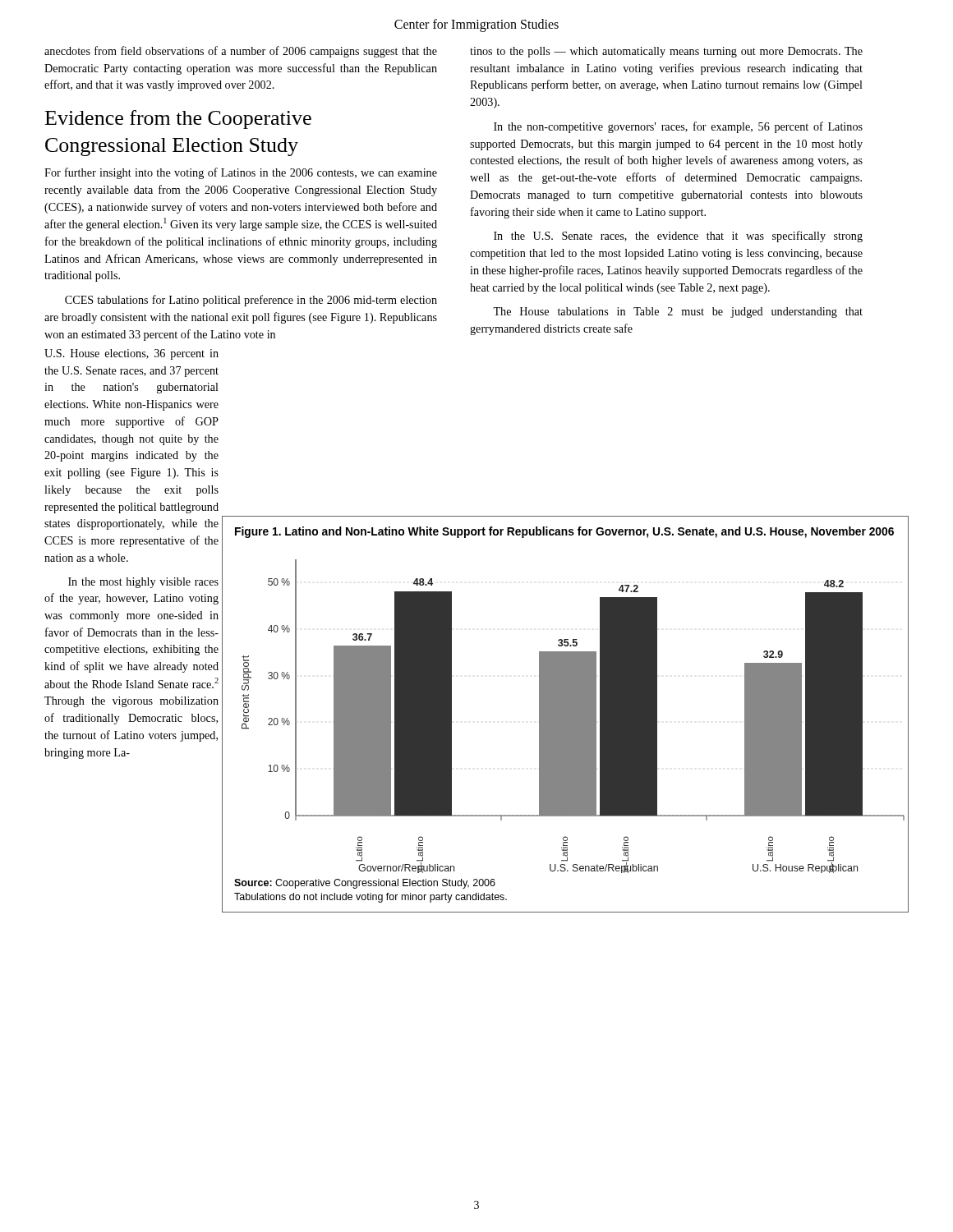Click the passage that begins "For further insight"
Screen dimensions: 1232x953
coord(241,224)
